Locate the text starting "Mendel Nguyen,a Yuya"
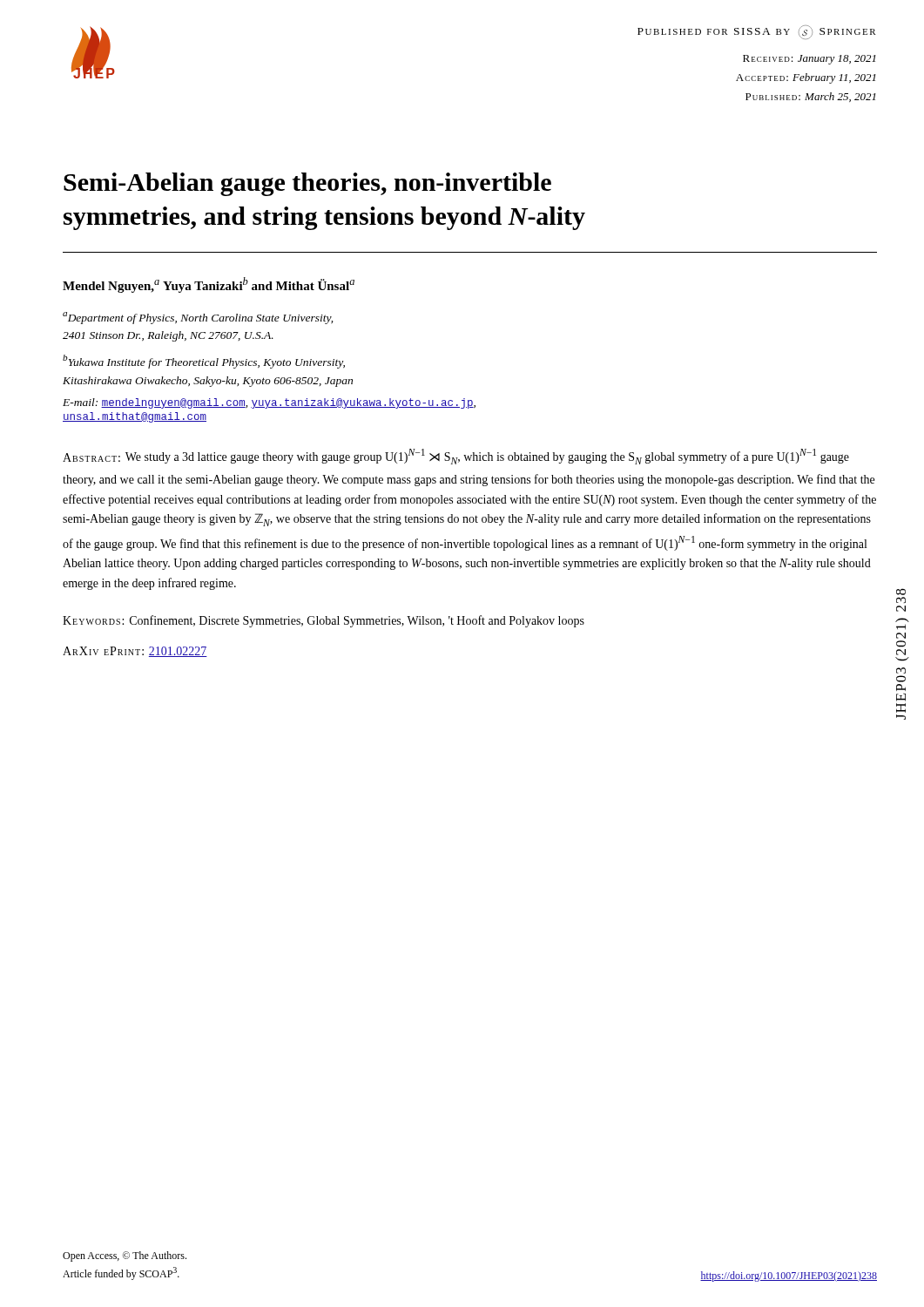This screenshot has height=1307, width=924. (x=209, y=284)
